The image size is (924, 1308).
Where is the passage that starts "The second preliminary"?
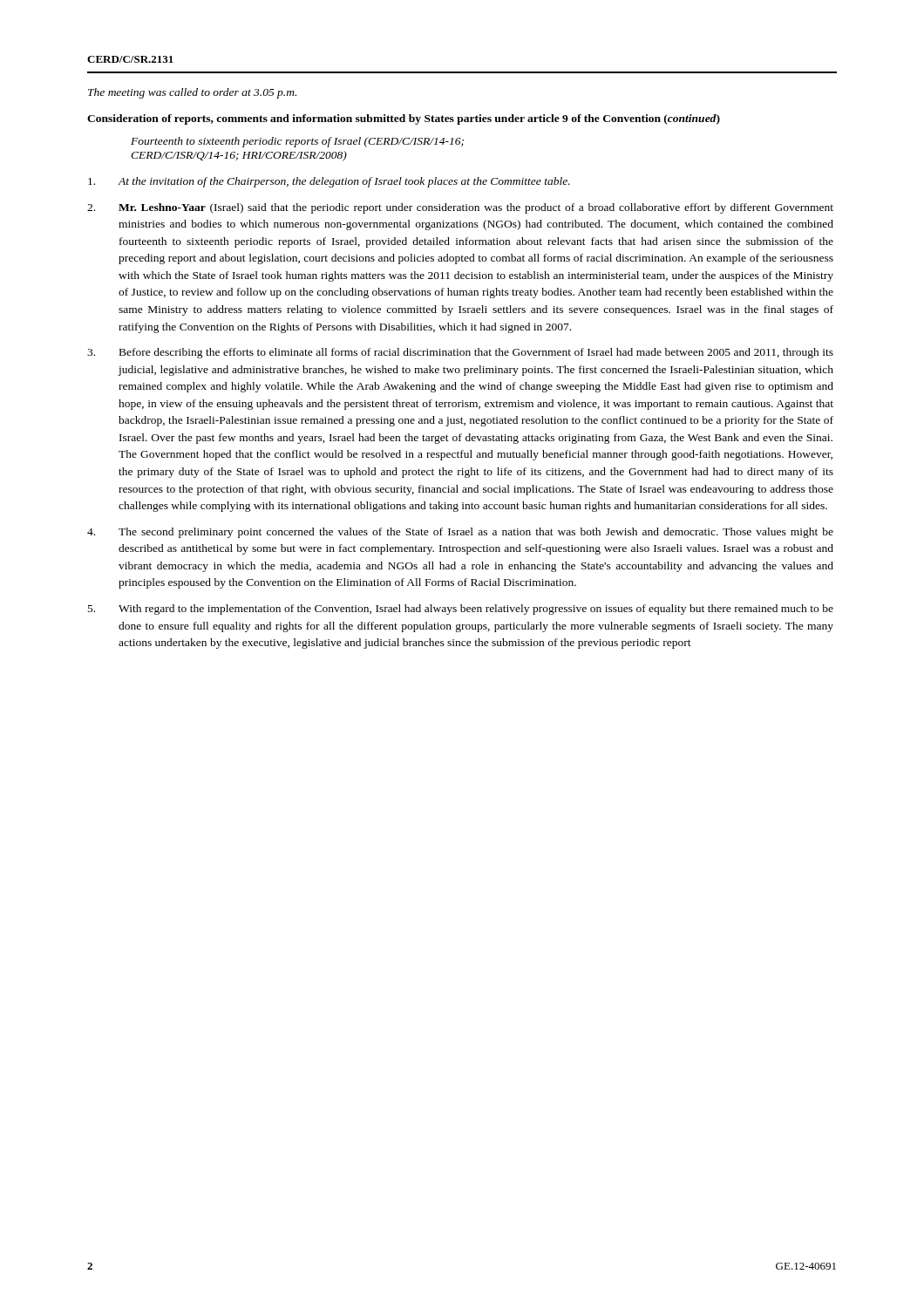tap(462, 557)
